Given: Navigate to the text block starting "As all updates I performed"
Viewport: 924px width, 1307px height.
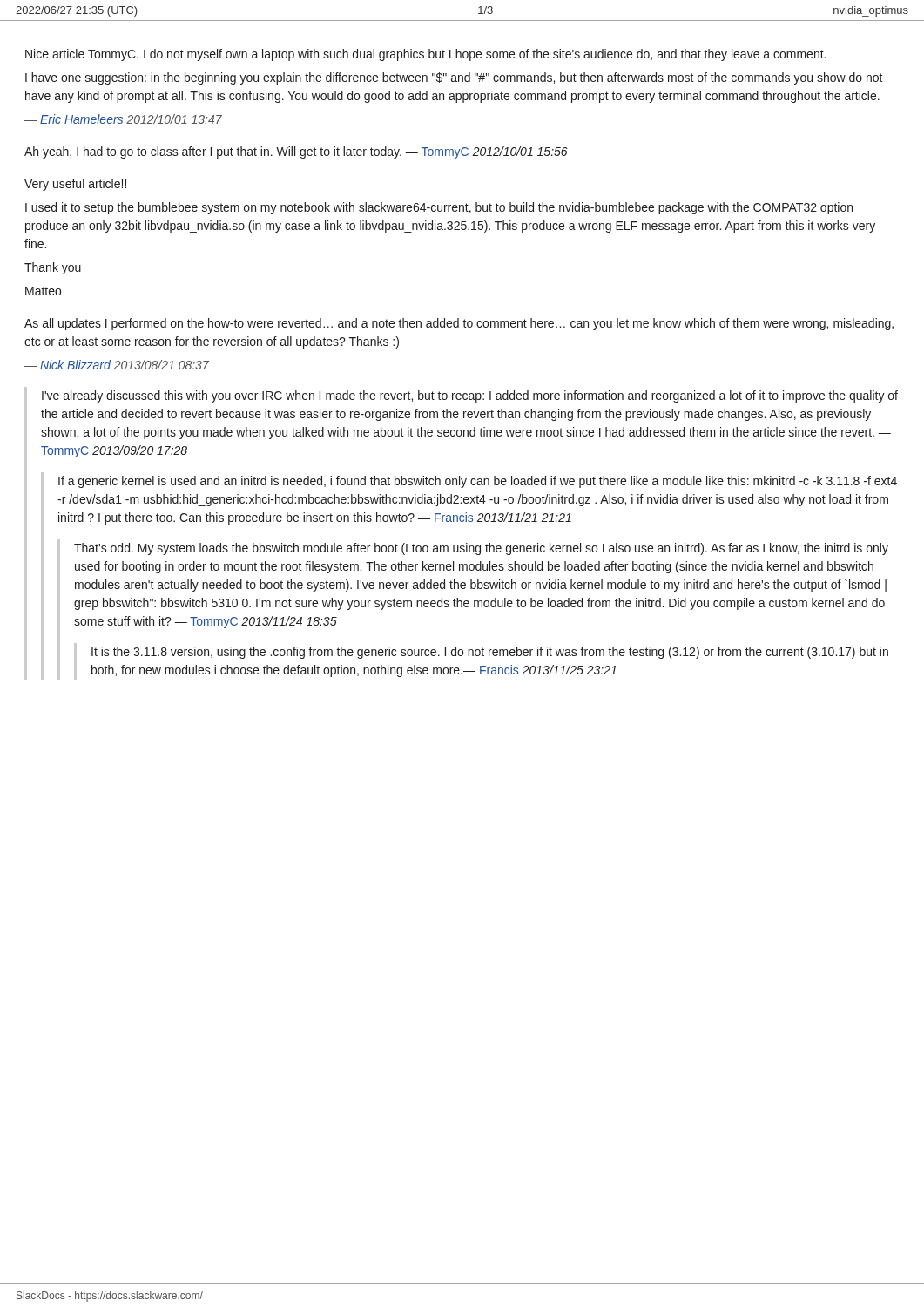Looking at the screenshot, I should pyautogui.click(x=459, y=324).
